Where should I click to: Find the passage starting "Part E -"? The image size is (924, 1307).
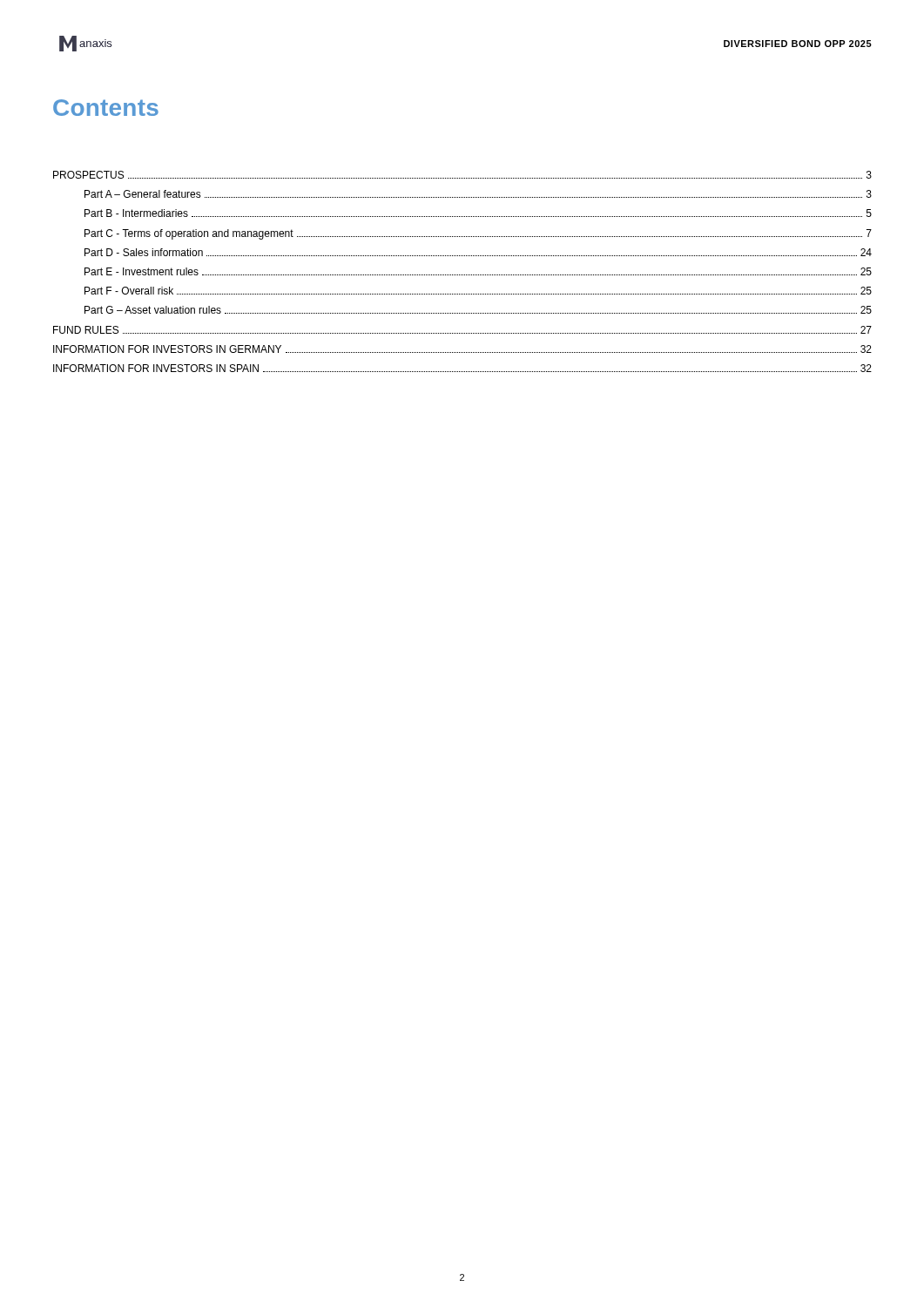(x=478, y=272)
